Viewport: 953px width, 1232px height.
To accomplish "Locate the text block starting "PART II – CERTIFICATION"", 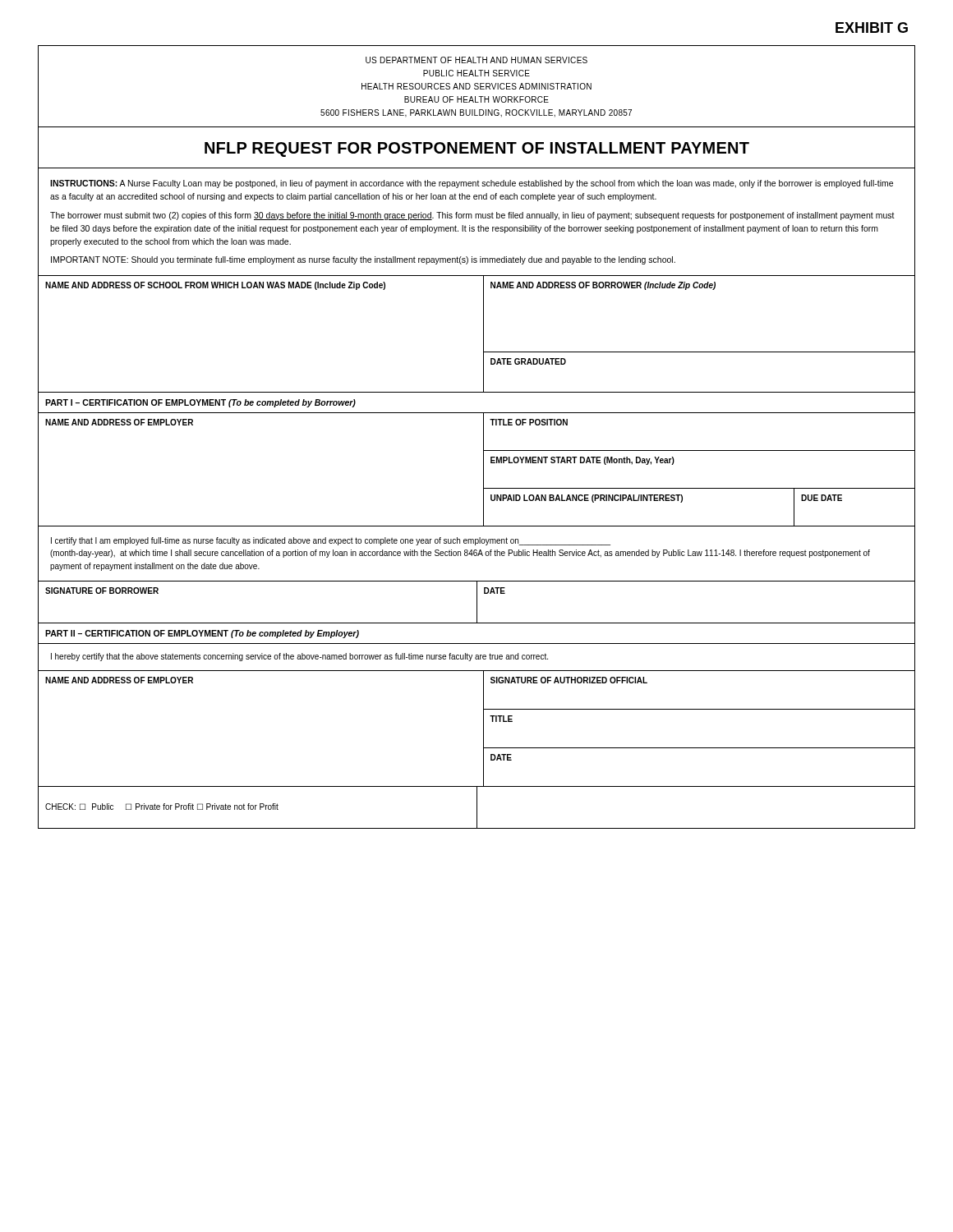I will [x=202, y=633].
